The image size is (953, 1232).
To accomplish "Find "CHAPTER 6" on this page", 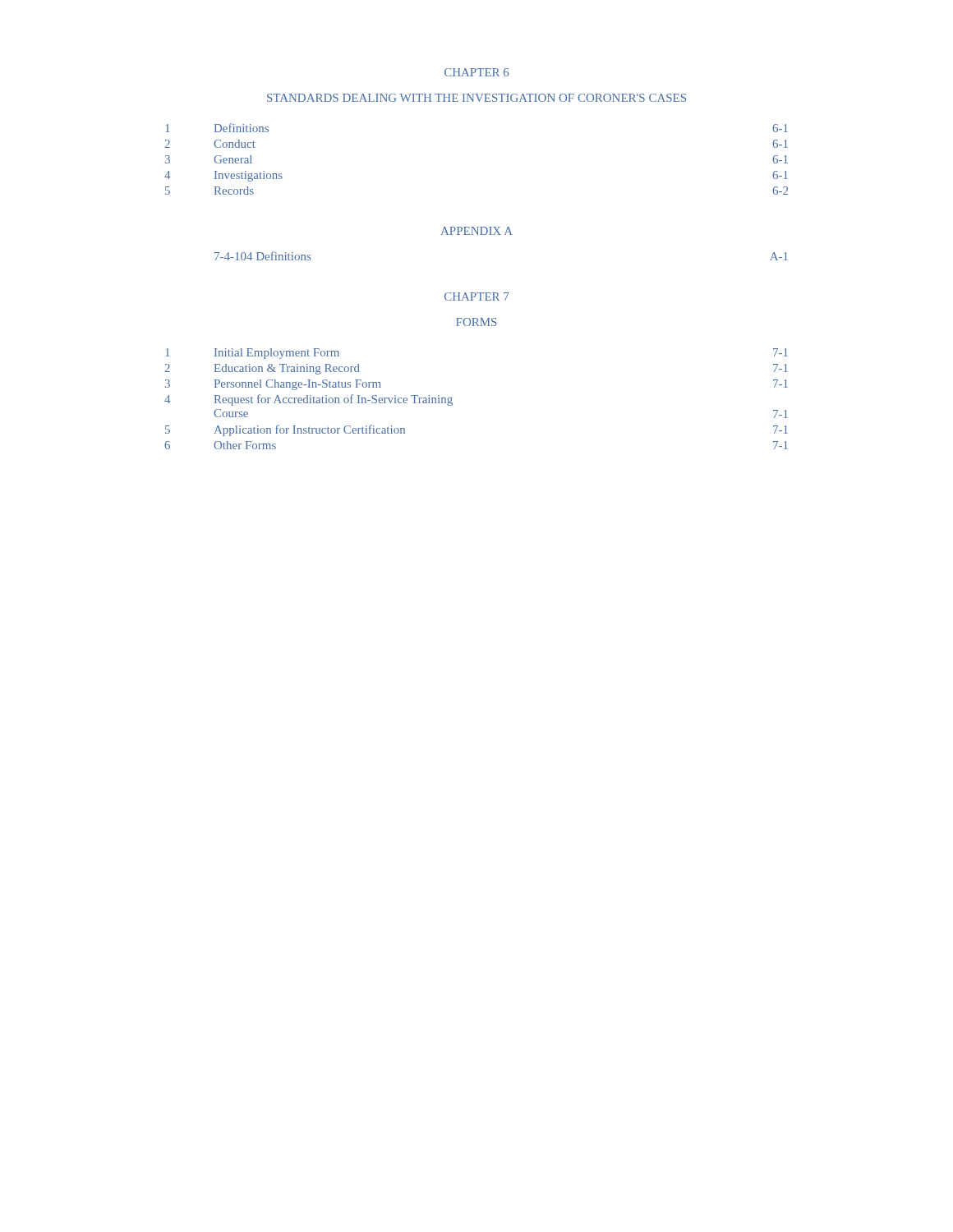I will coord(476,72).
